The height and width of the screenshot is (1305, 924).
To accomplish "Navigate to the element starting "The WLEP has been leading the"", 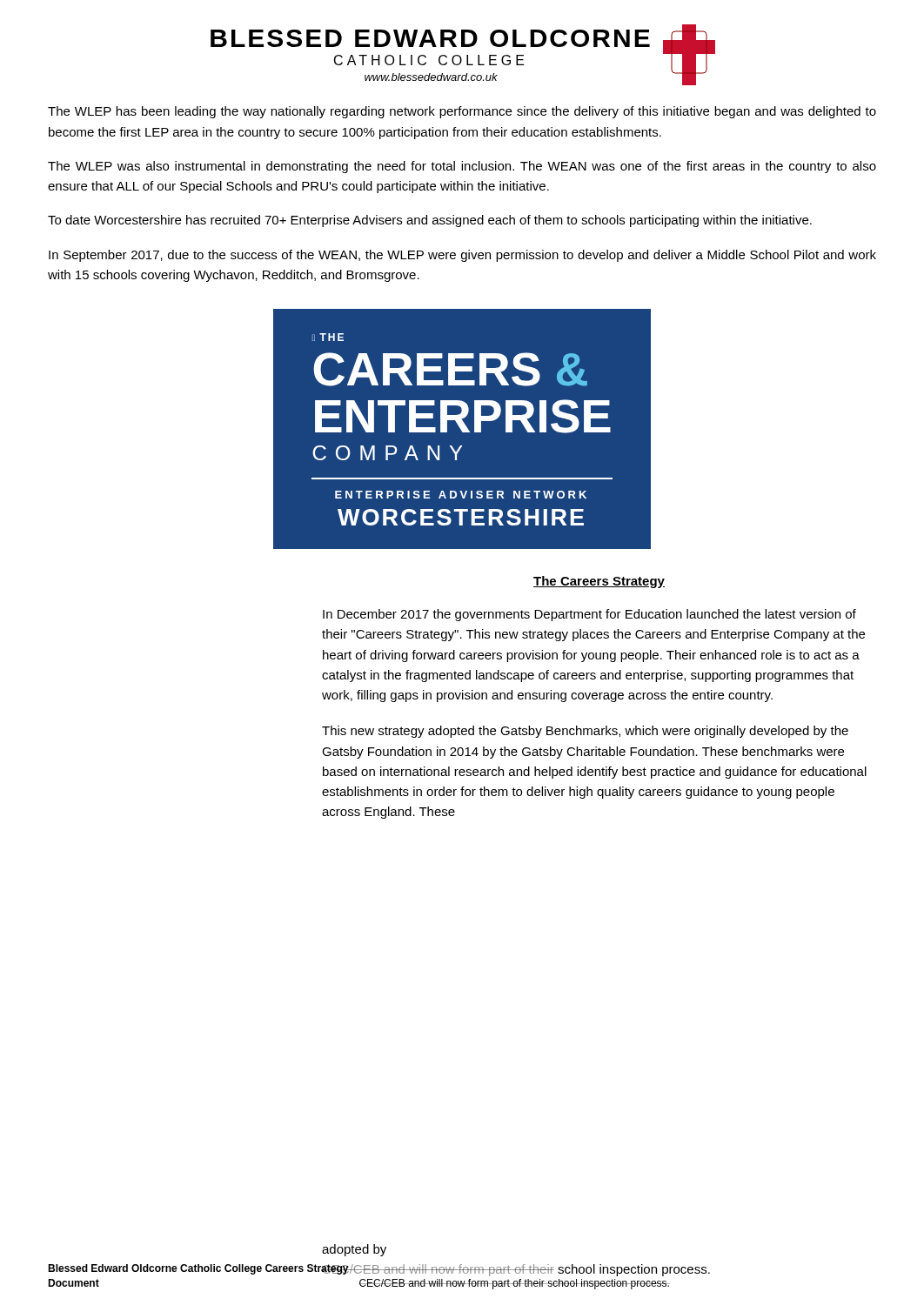I will point(462,122).
